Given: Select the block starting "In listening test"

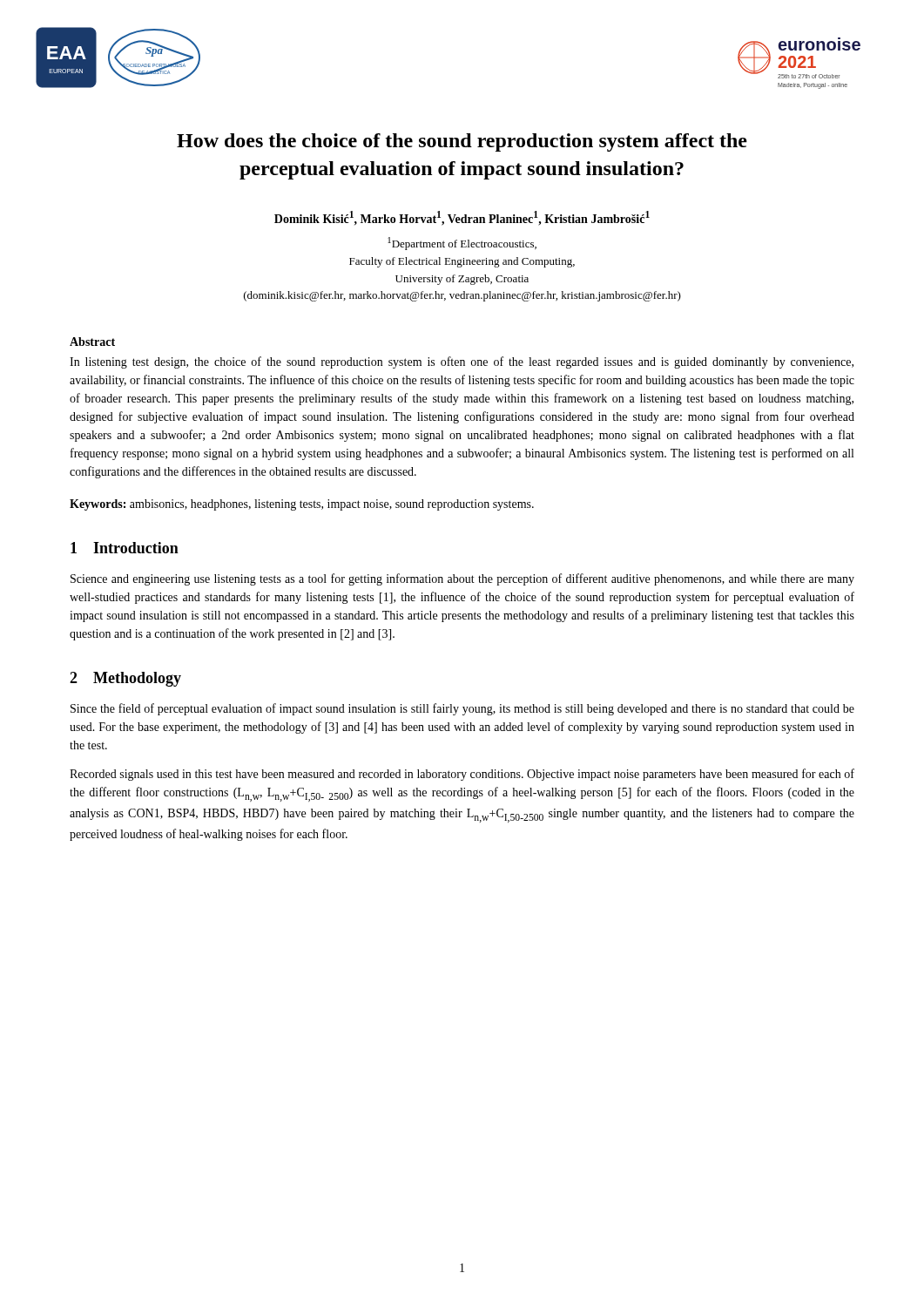Looking at the screenshot, I should tap(462, 417).
